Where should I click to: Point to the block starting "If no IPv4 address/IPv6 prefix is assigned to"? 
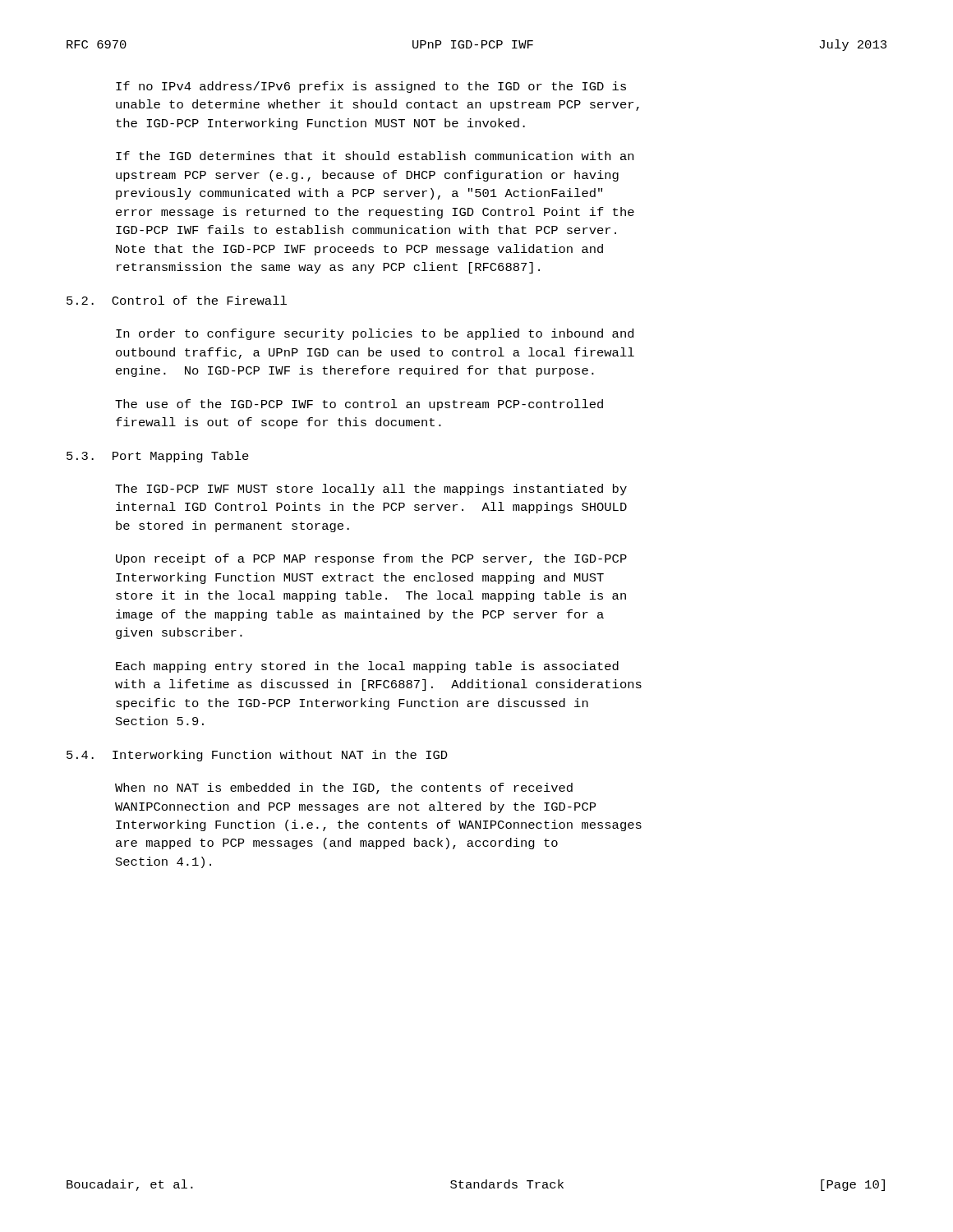click(379, 106)
